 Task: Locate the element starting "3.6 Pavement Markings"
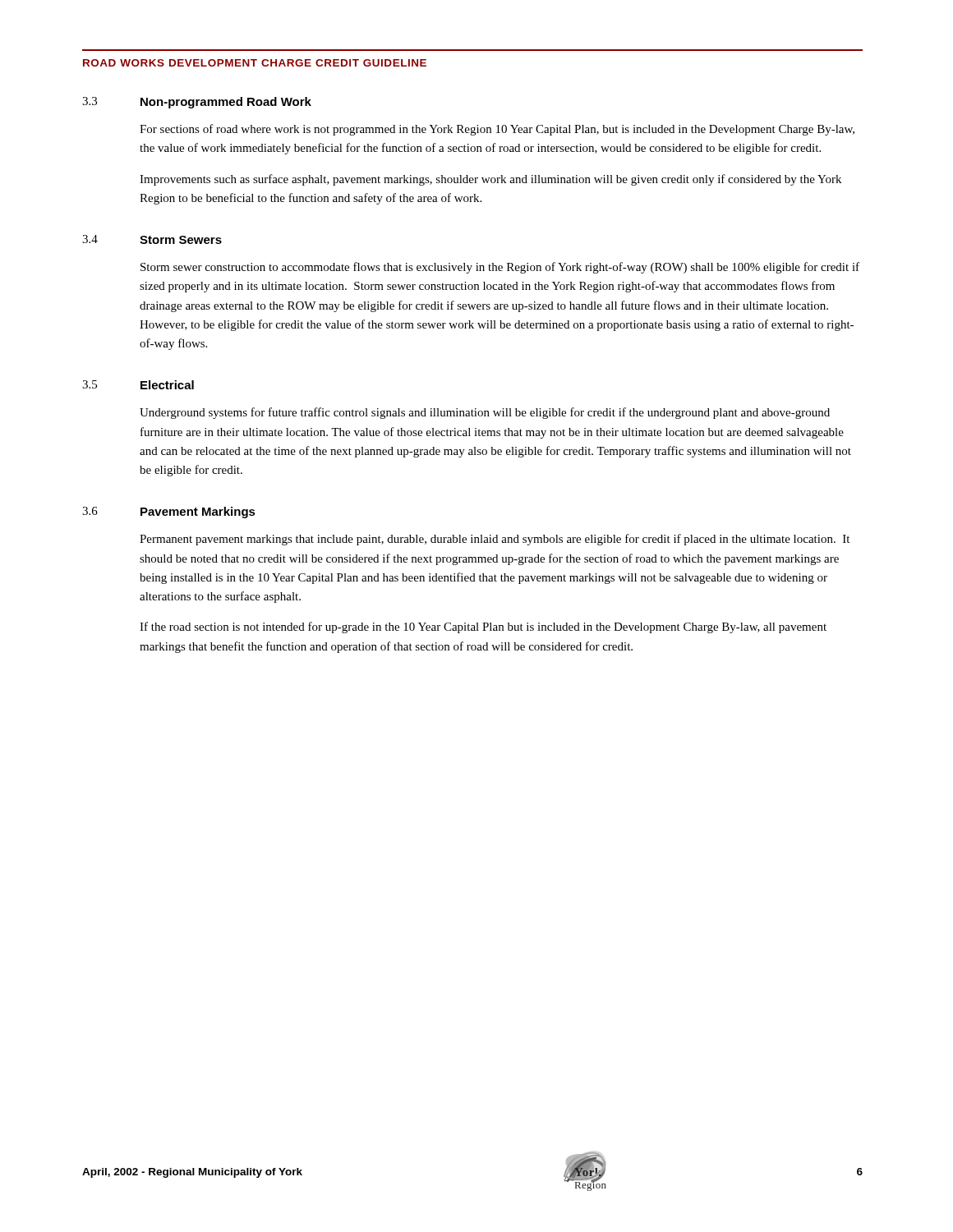coord(169,511)
